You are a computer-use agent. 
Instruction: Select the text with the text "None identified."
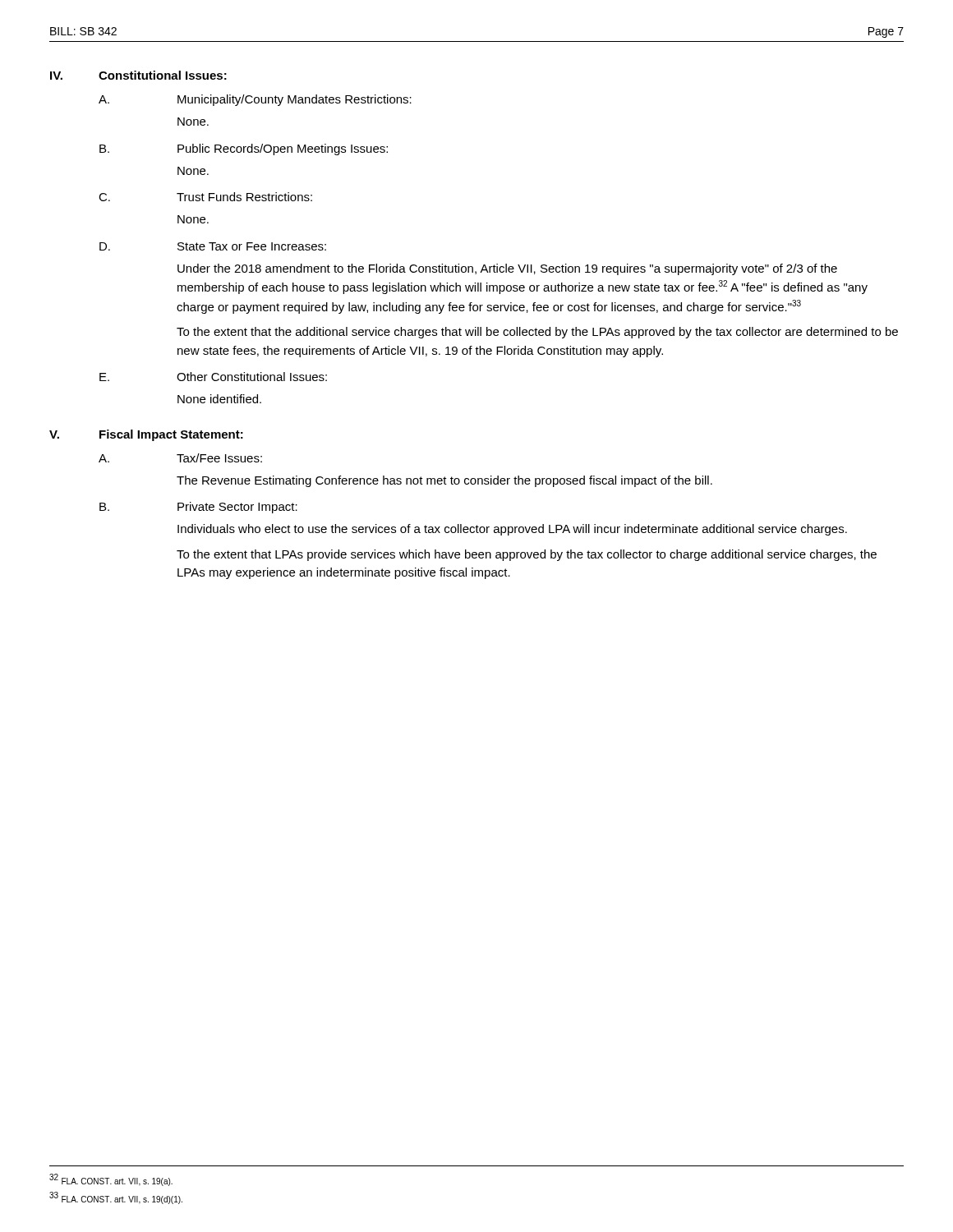(x=219, y=399)
